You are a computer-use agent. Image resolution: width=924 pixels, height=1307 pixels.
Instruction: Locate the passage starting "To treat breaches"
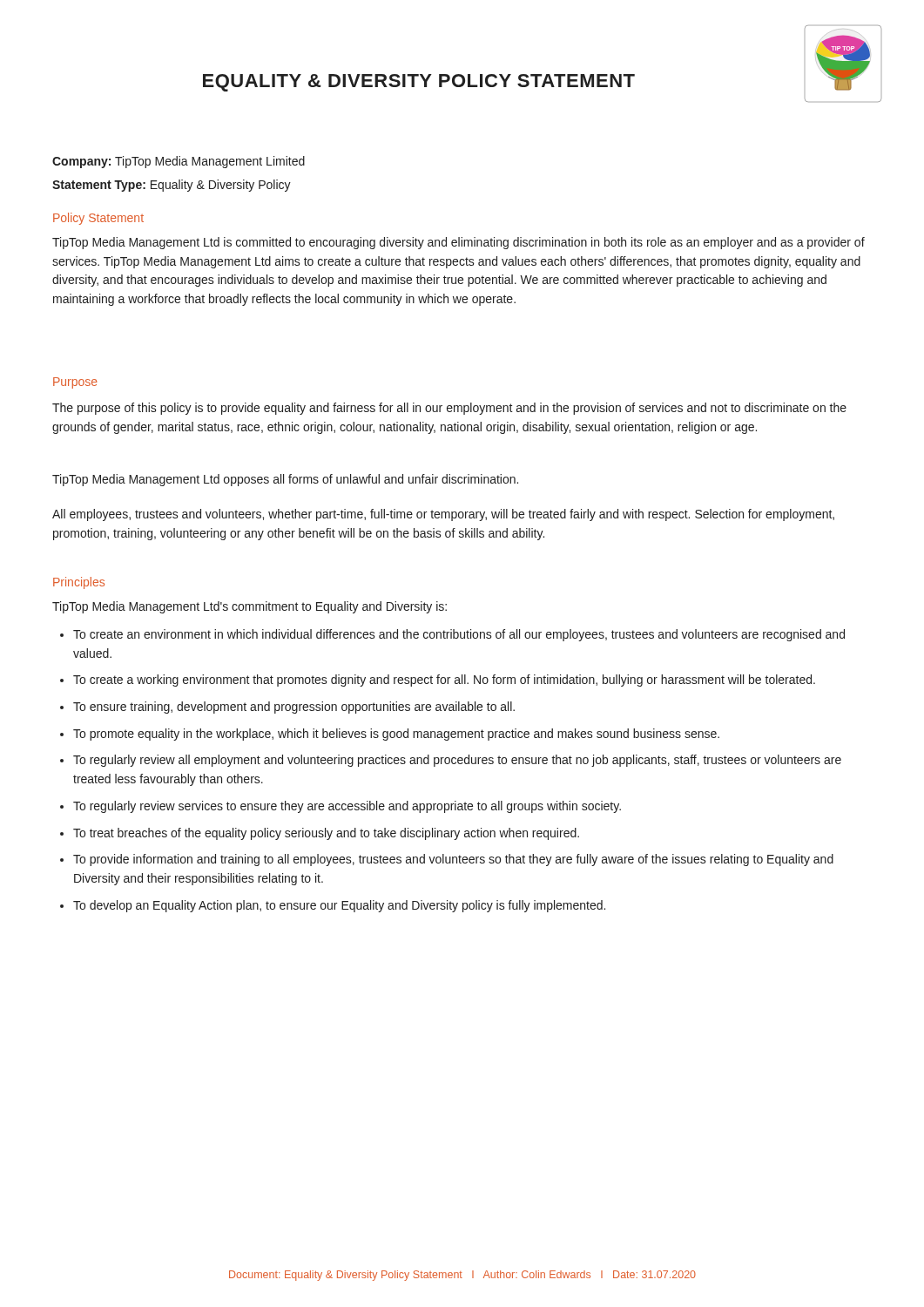pyautogui.click(x=327, y=833)
